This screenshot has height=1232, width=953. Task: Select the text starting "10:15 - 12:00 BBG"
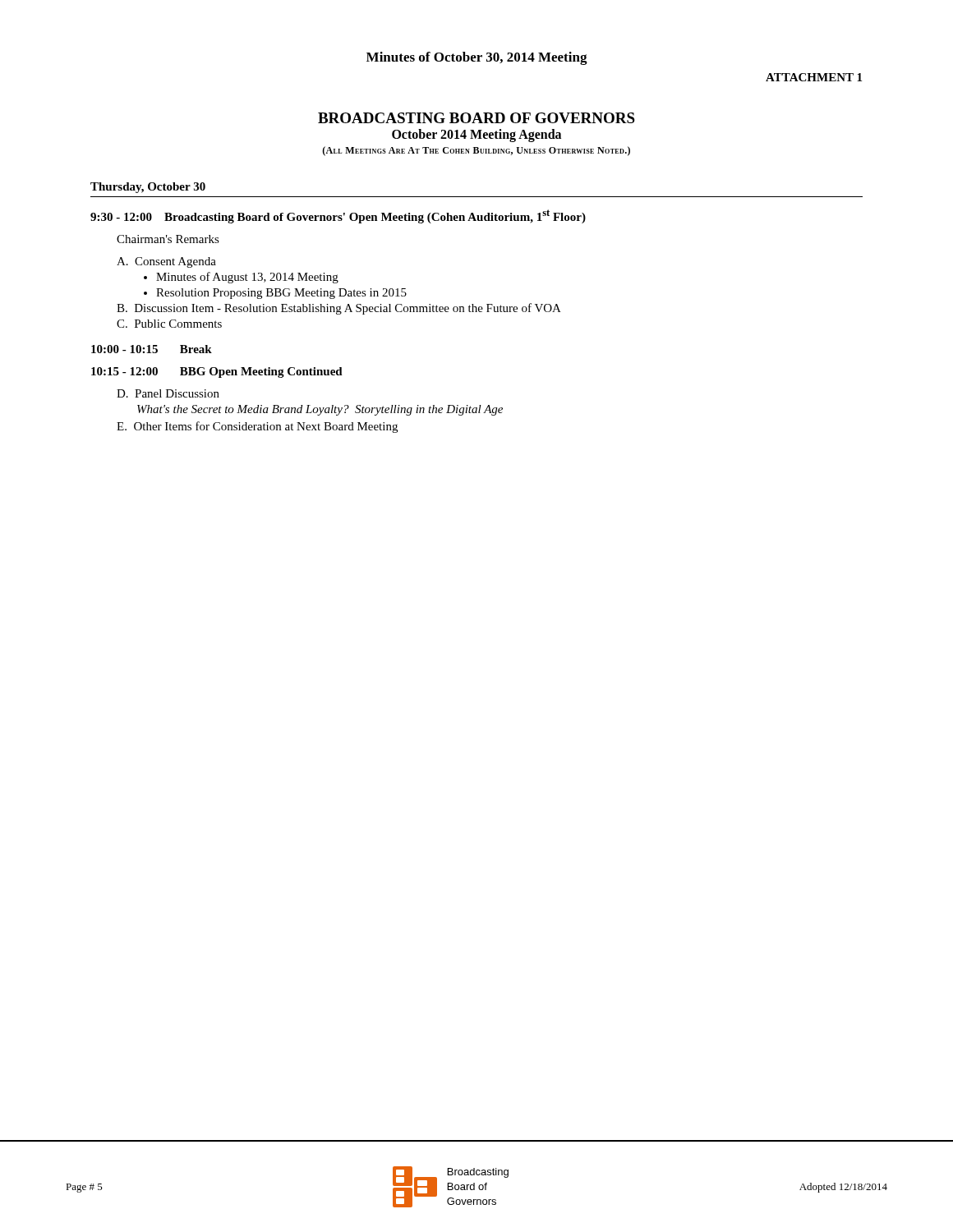tap(216, 371)
